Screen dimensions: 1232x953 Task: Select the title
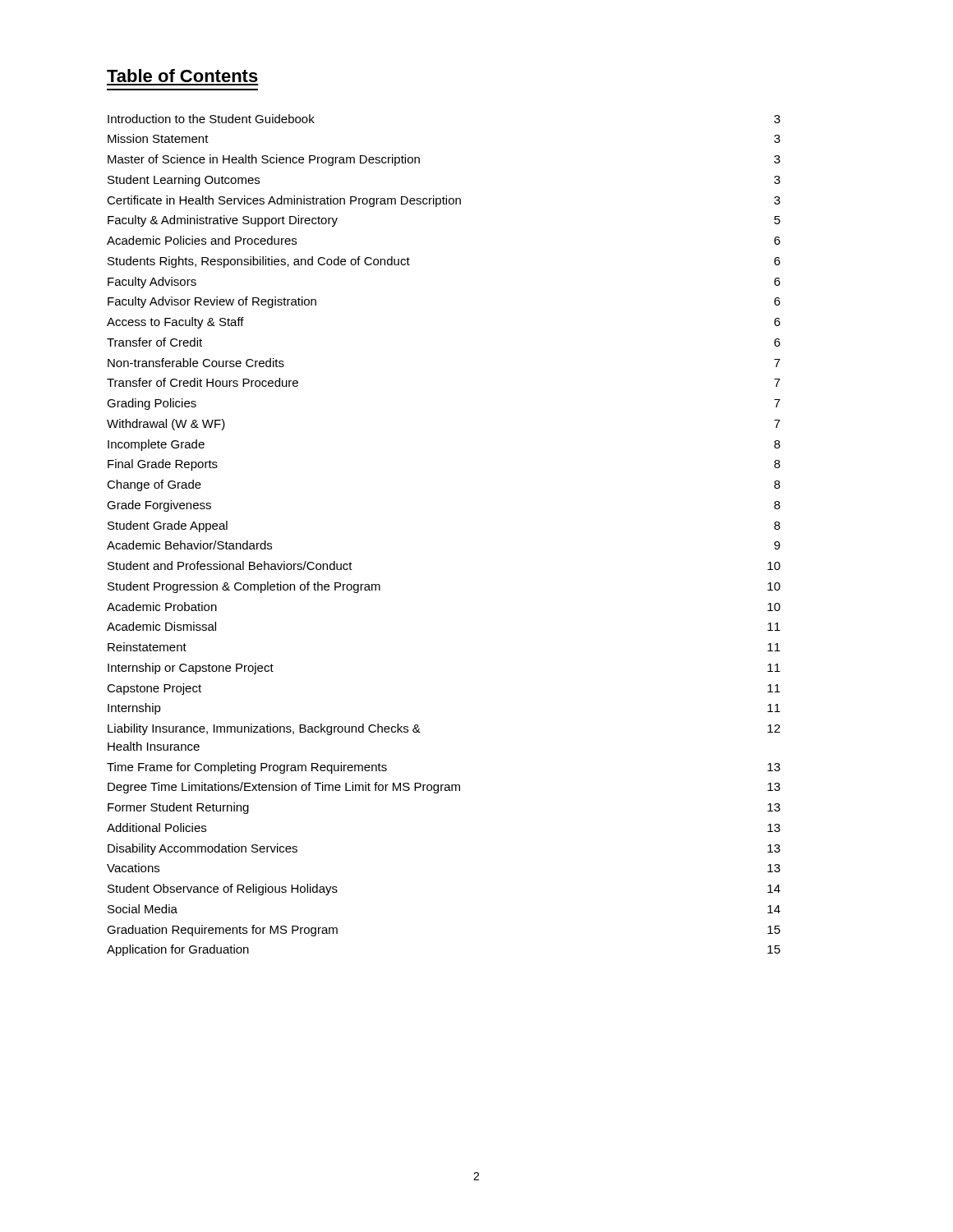(x=182, y=78)
